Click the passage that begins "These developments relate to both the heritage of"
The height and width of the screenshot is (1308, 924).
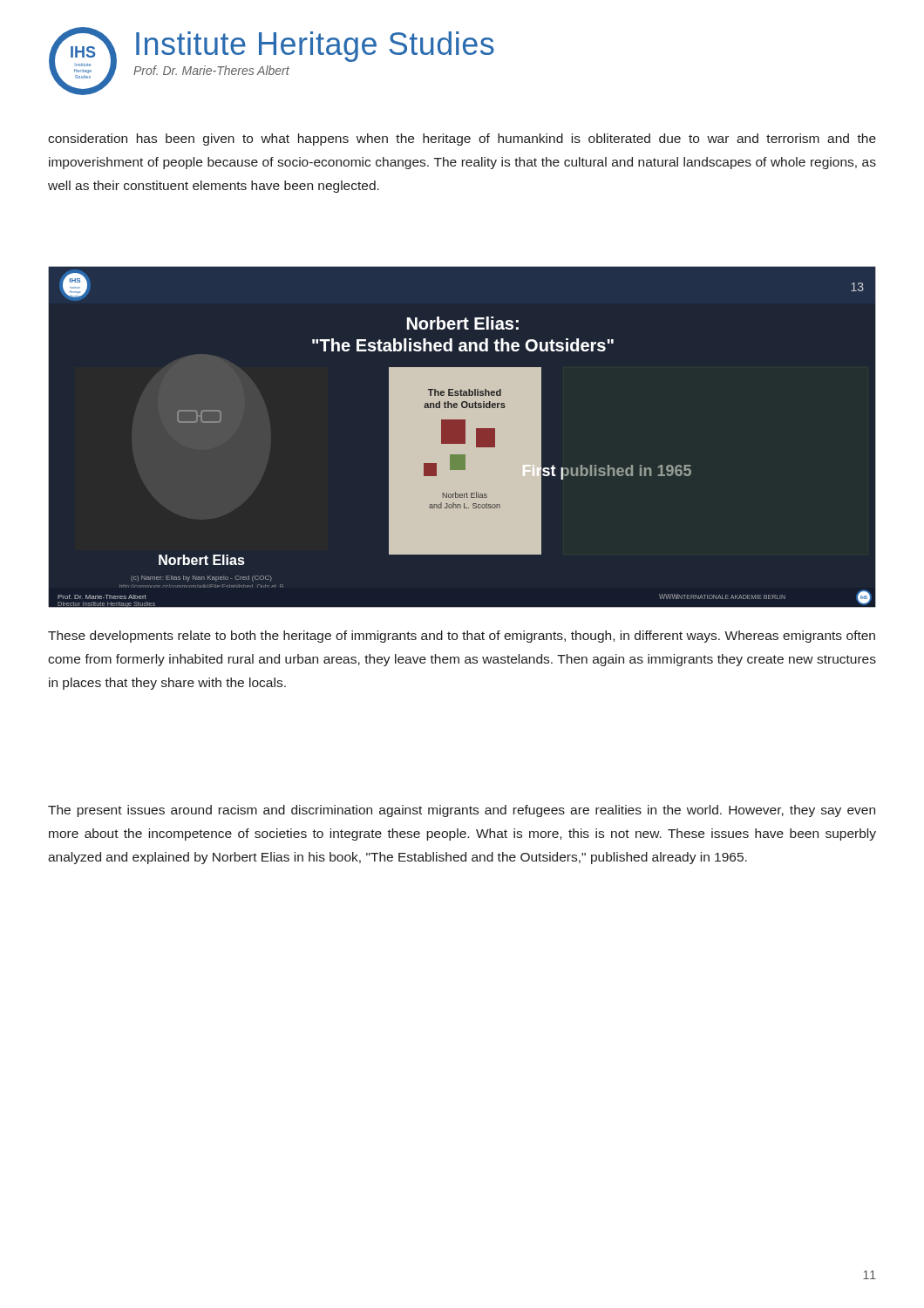[x=462, y=659]
